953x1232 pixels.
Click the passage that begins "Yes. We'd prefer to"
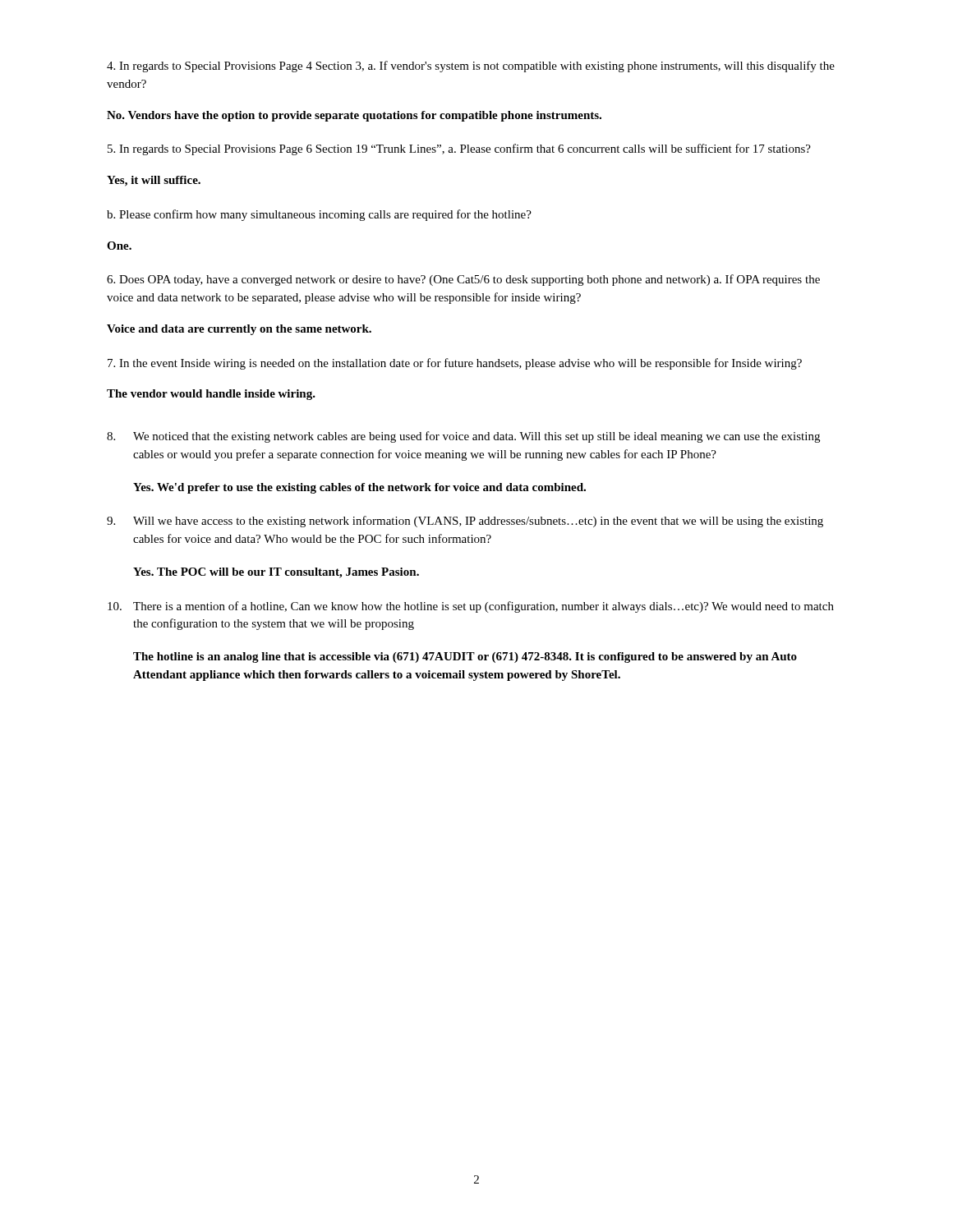point(490,487)
